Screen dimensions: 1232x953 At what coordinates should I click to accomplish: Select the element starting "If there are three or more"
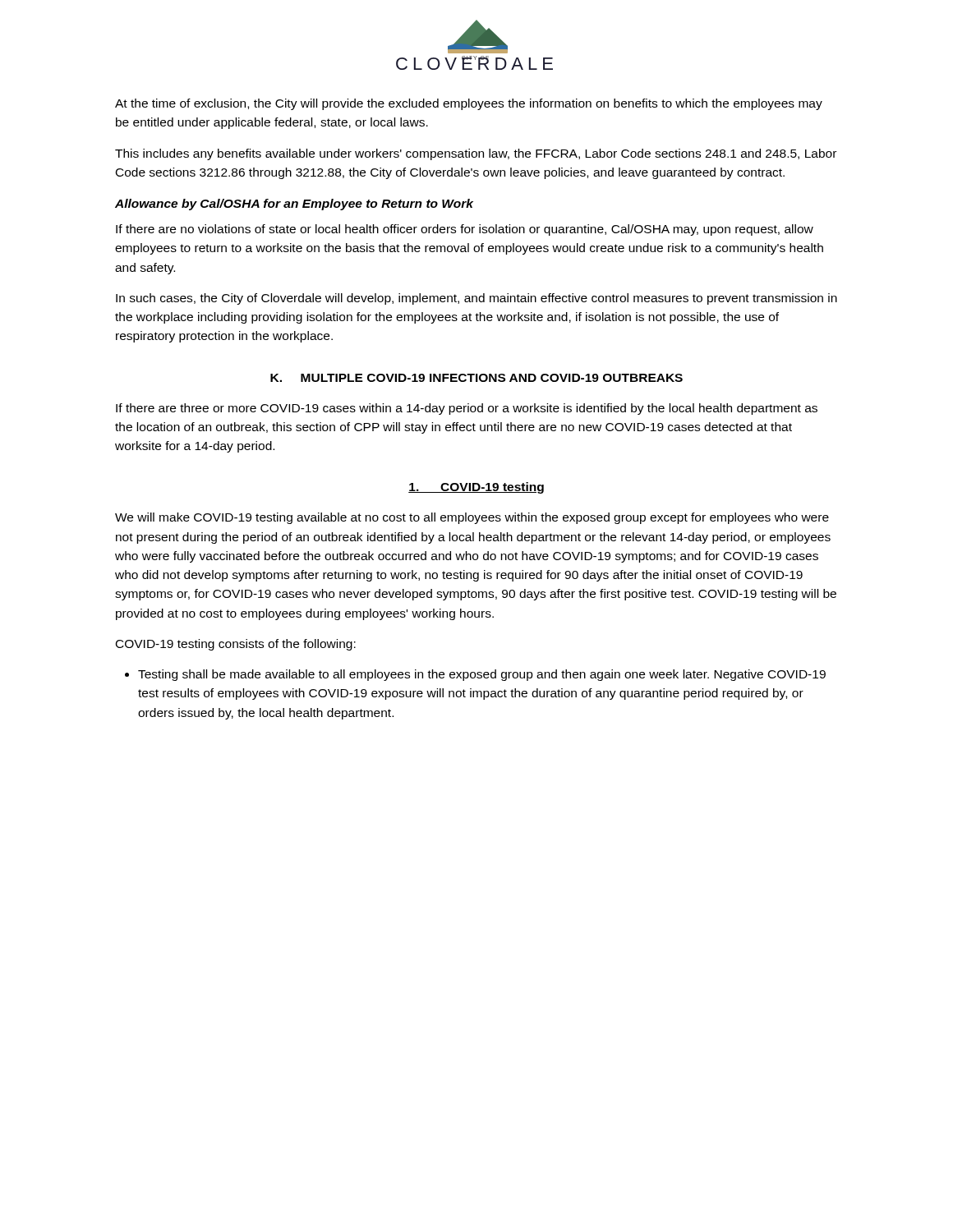coord(476,427)
